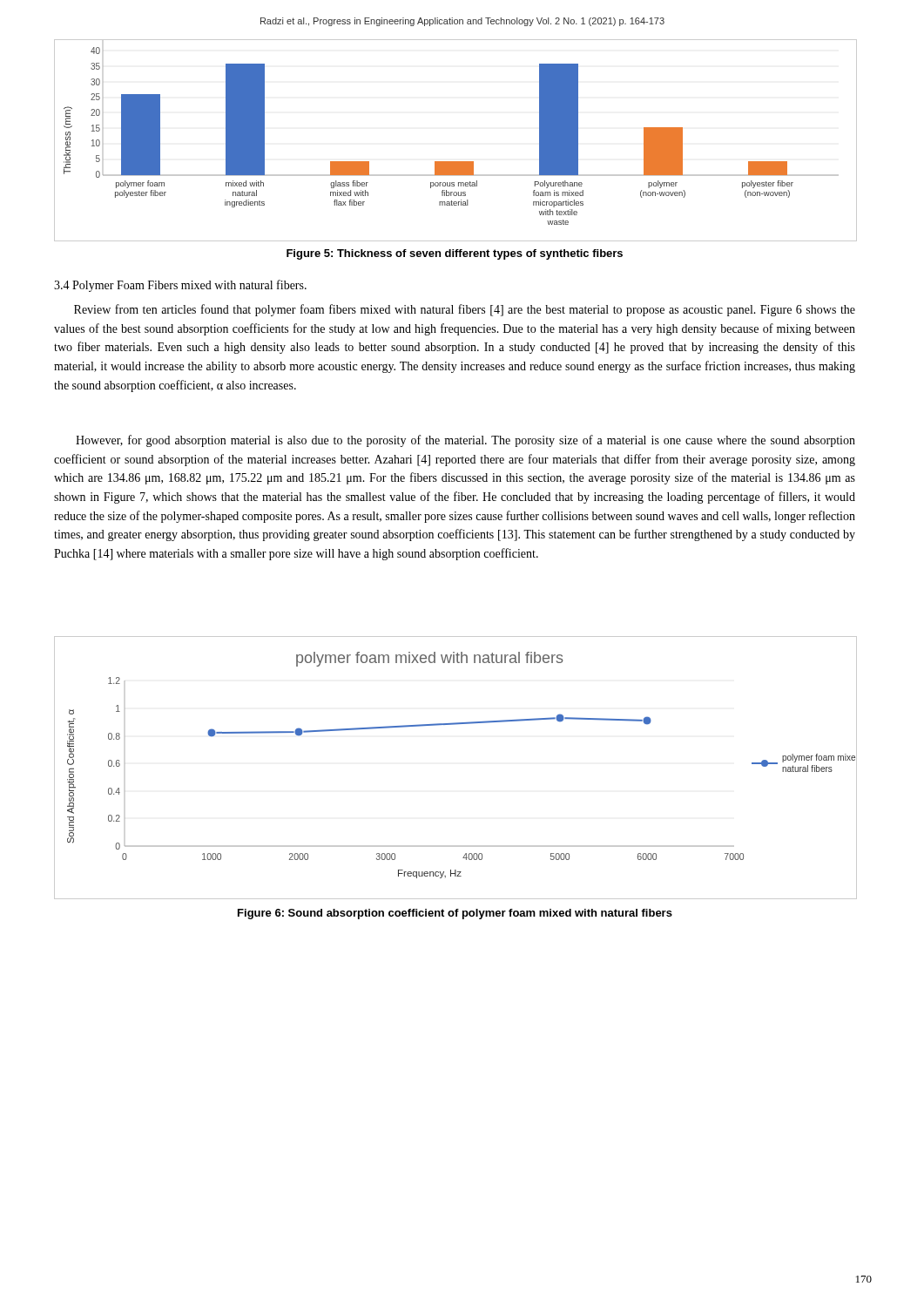Point to the region starting "Figure 6: Sound"

pos(455,913)
